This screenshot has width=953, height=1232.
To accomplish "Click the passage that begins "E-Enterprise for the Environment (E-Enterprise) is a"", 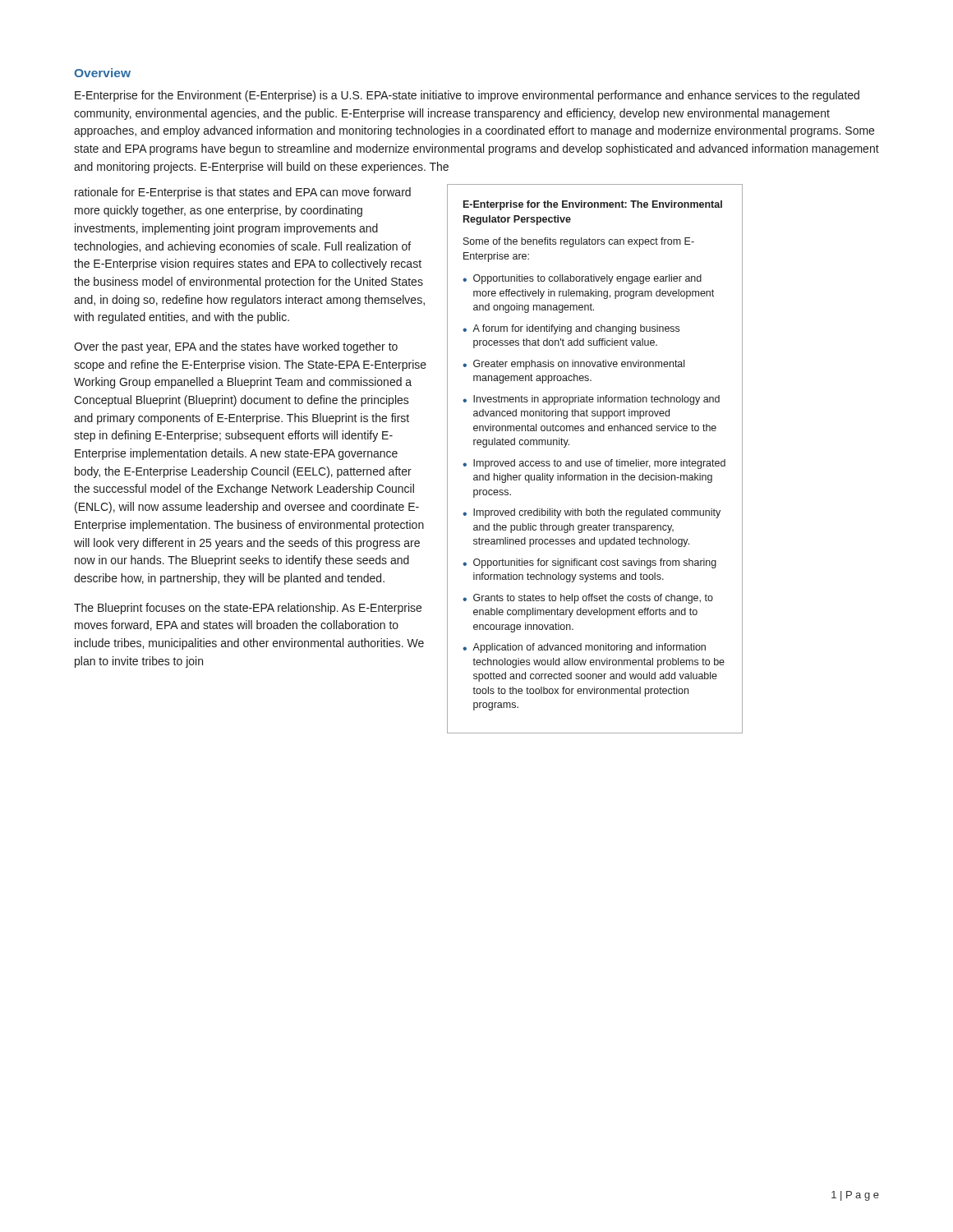I will pyautogui.click(x=476, y=131).
